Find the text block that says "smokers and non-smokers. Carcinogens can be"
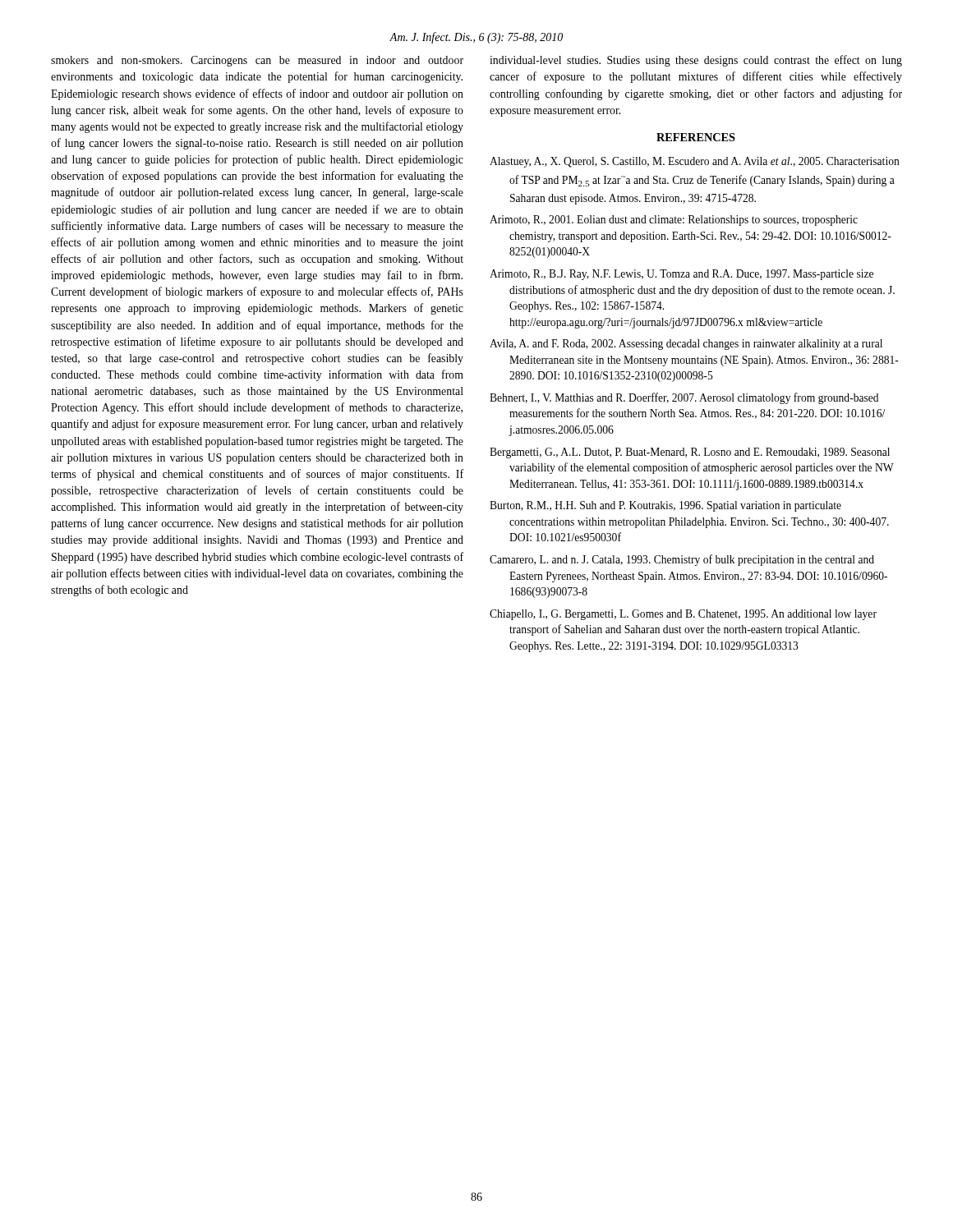Screen dimensions: 1232x953 (257, 325)
